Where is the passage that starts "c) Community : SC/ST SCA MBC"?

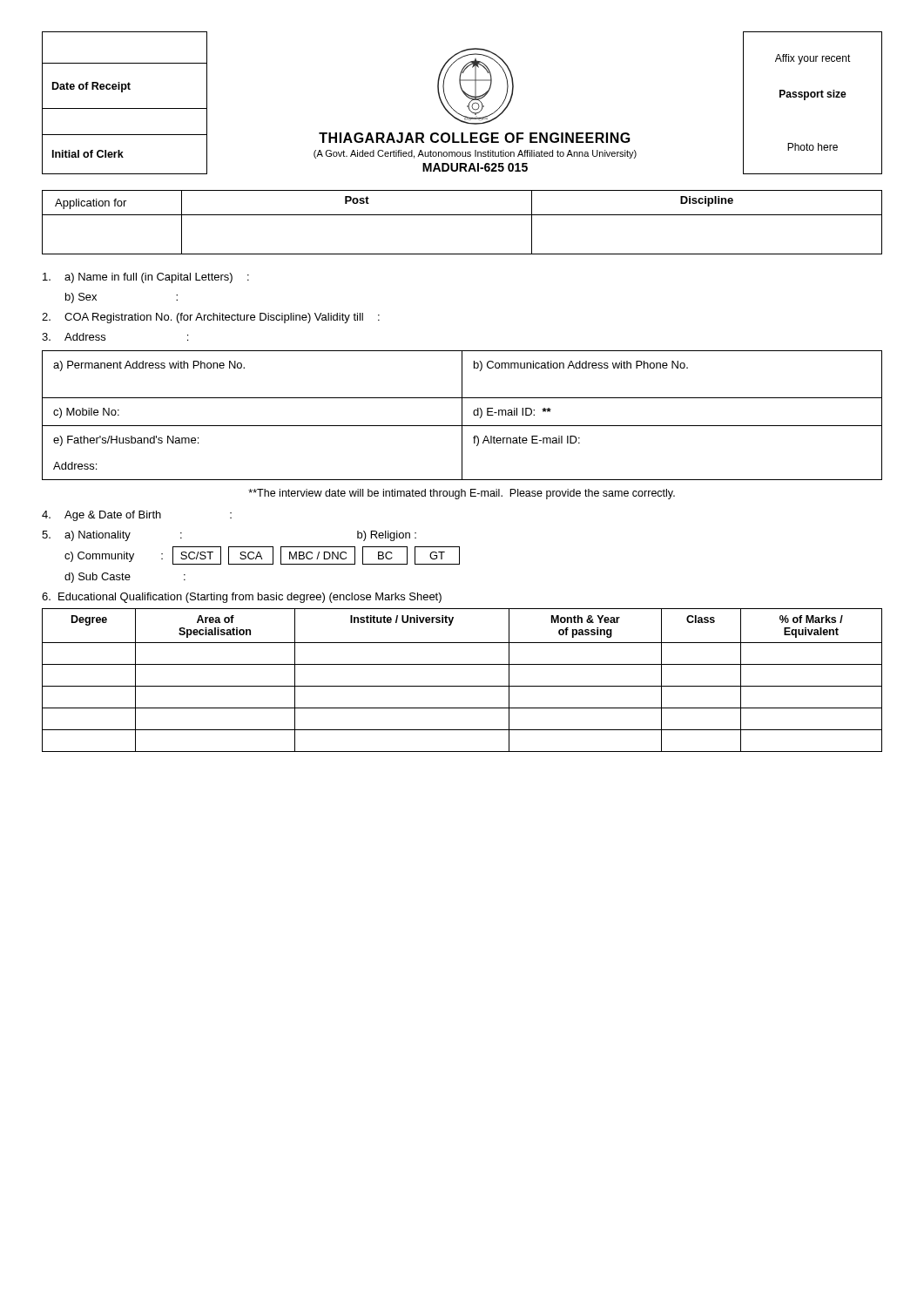251,555
